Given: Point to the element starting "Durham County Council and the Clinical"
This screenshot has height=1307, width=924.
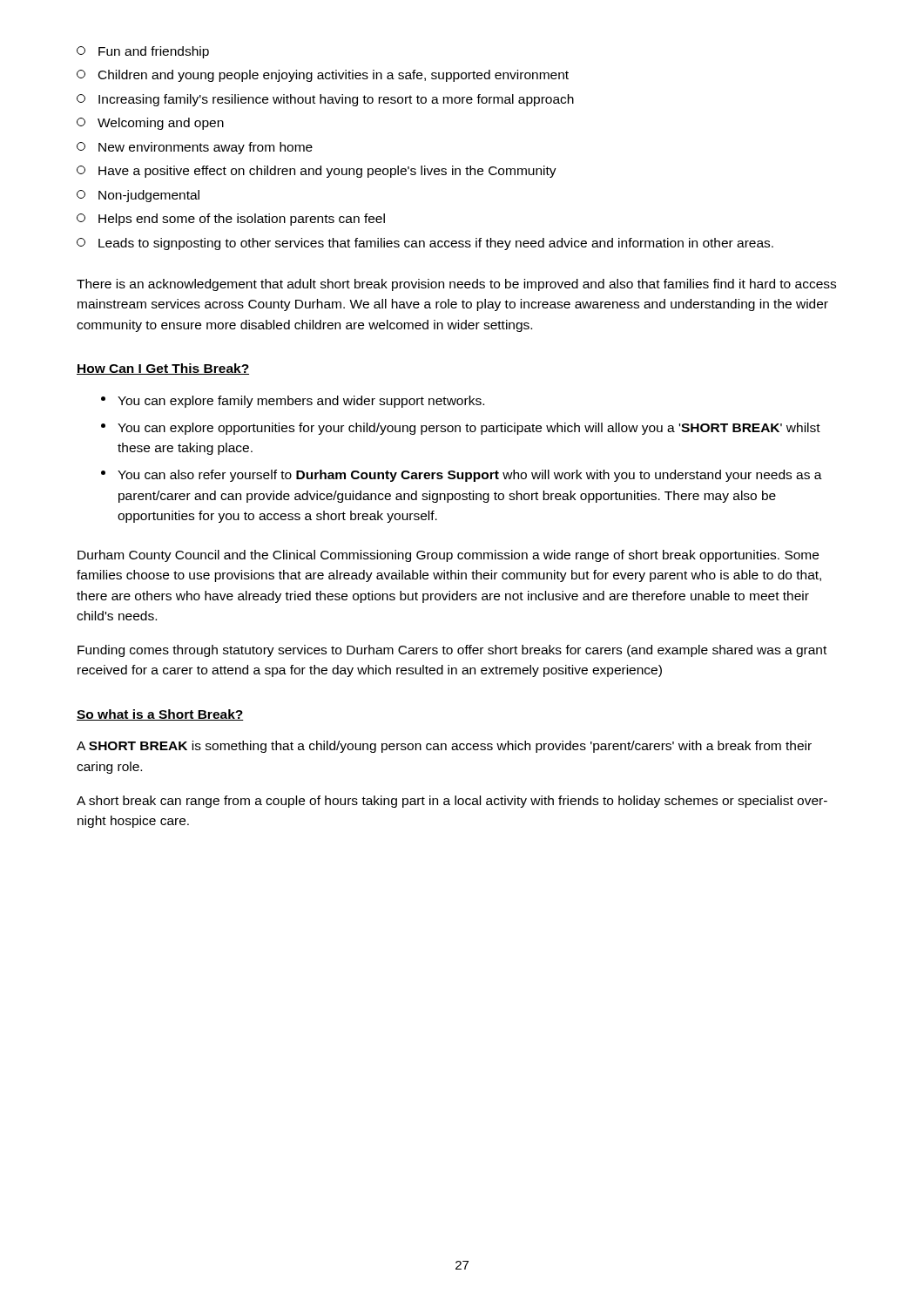Looking at the screenshot, I should (x=450, y=585).
